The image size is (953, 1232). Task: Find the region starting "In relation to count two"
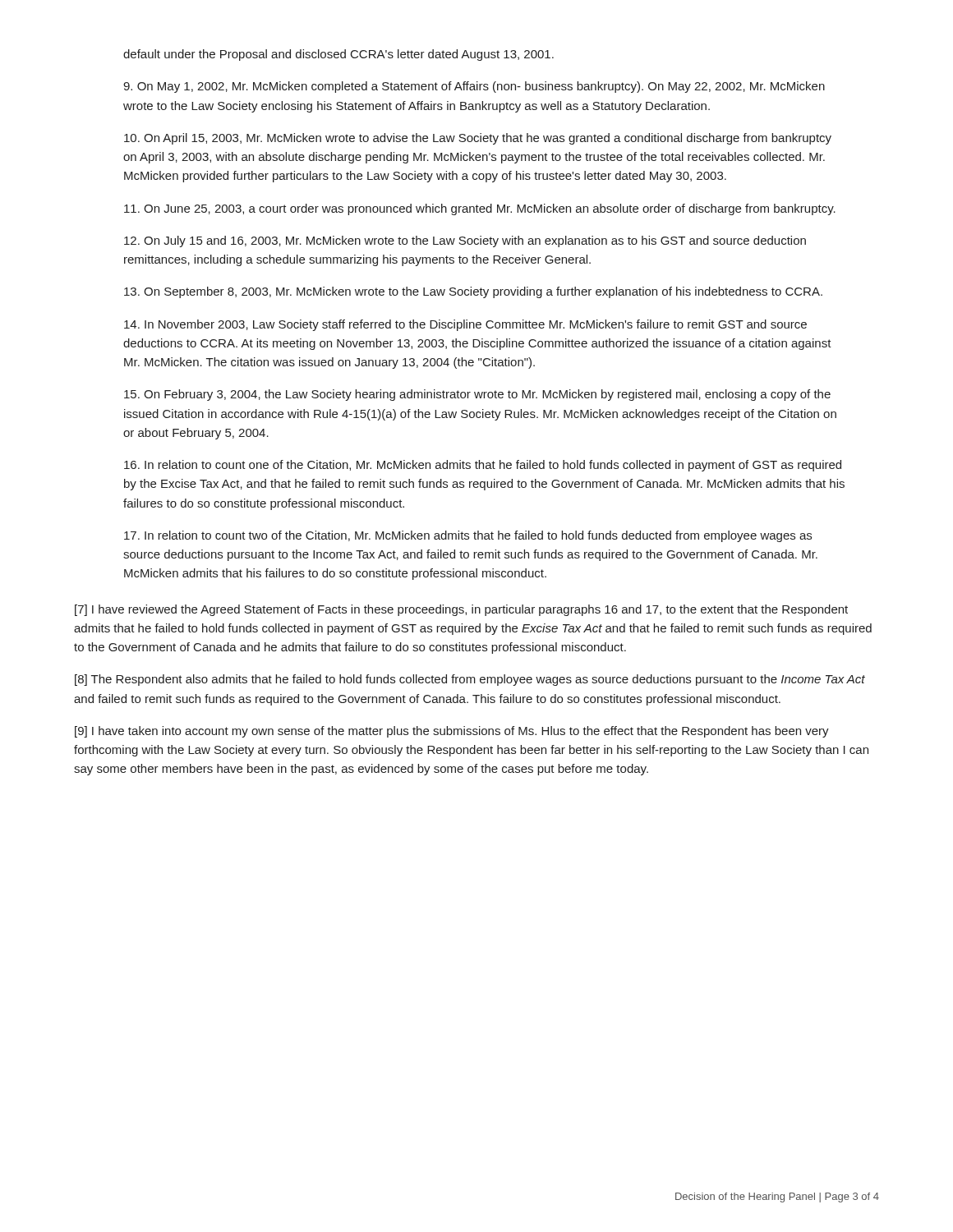pos(471,554)
